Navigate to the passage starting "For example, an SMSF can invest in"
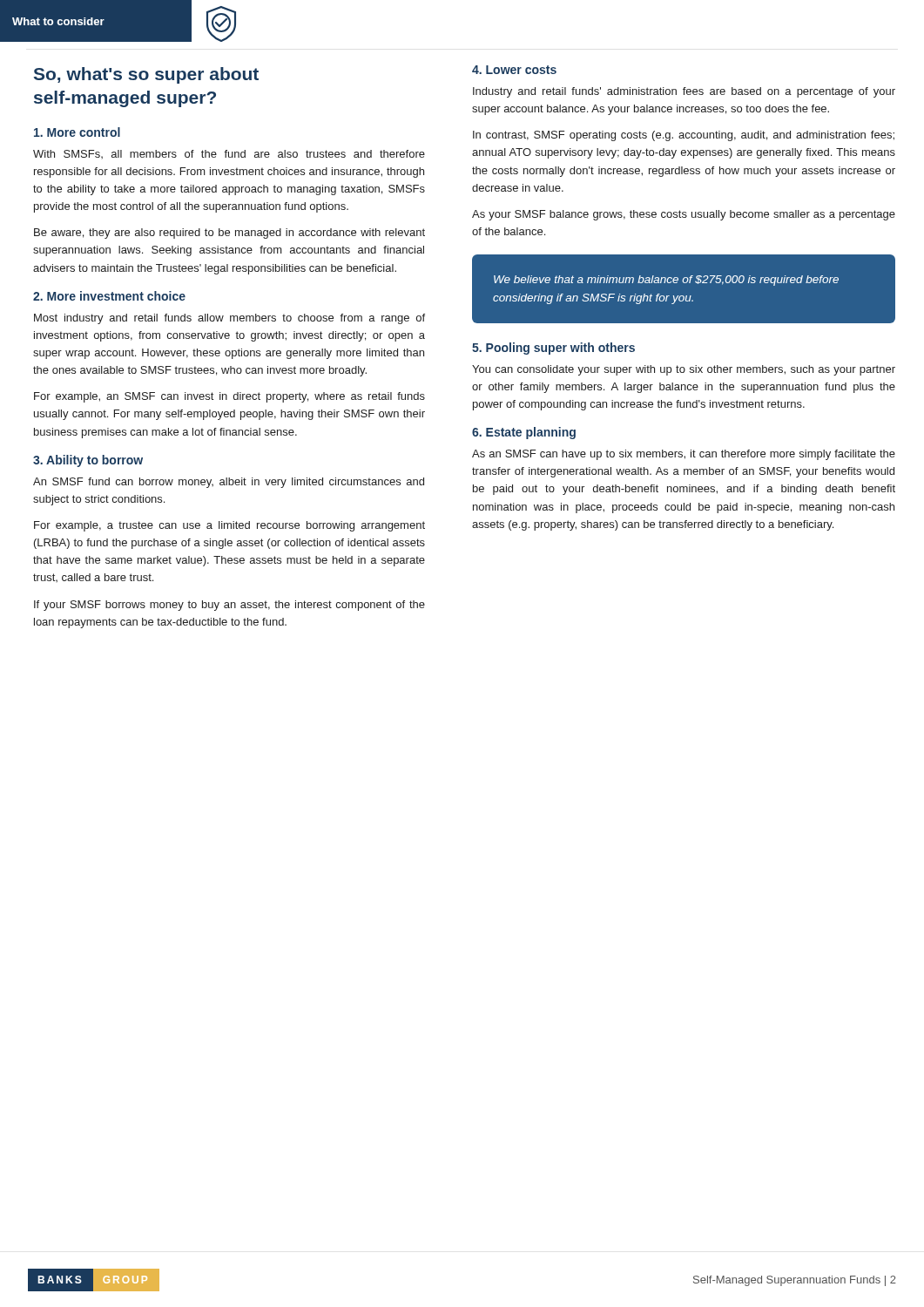The image size is (924, 1307). (x=229, y=414)
